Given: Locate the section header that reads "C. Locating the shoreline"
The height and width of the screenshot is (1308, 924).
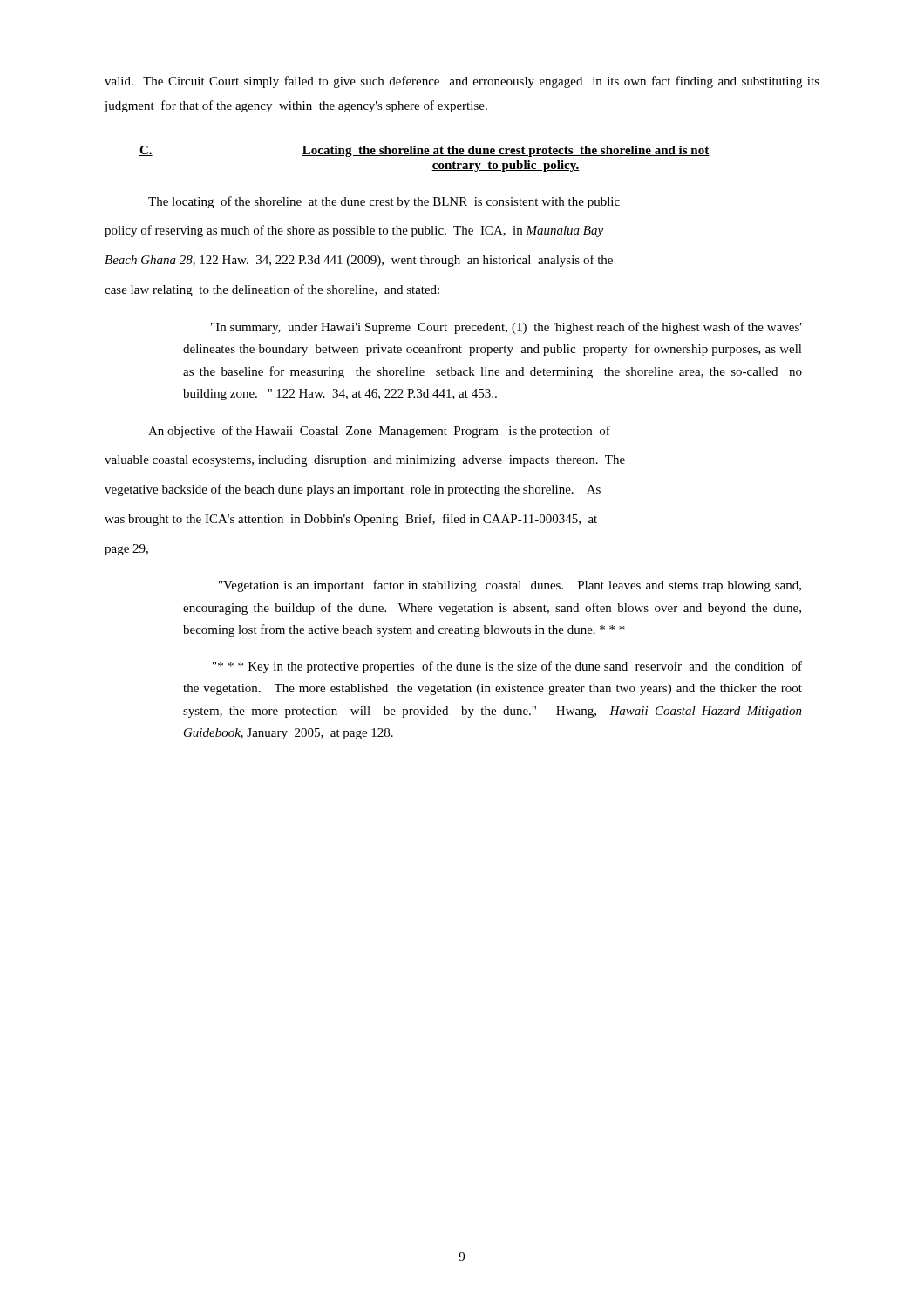Looking at the screenshot, I should click(x=479, y=157).
